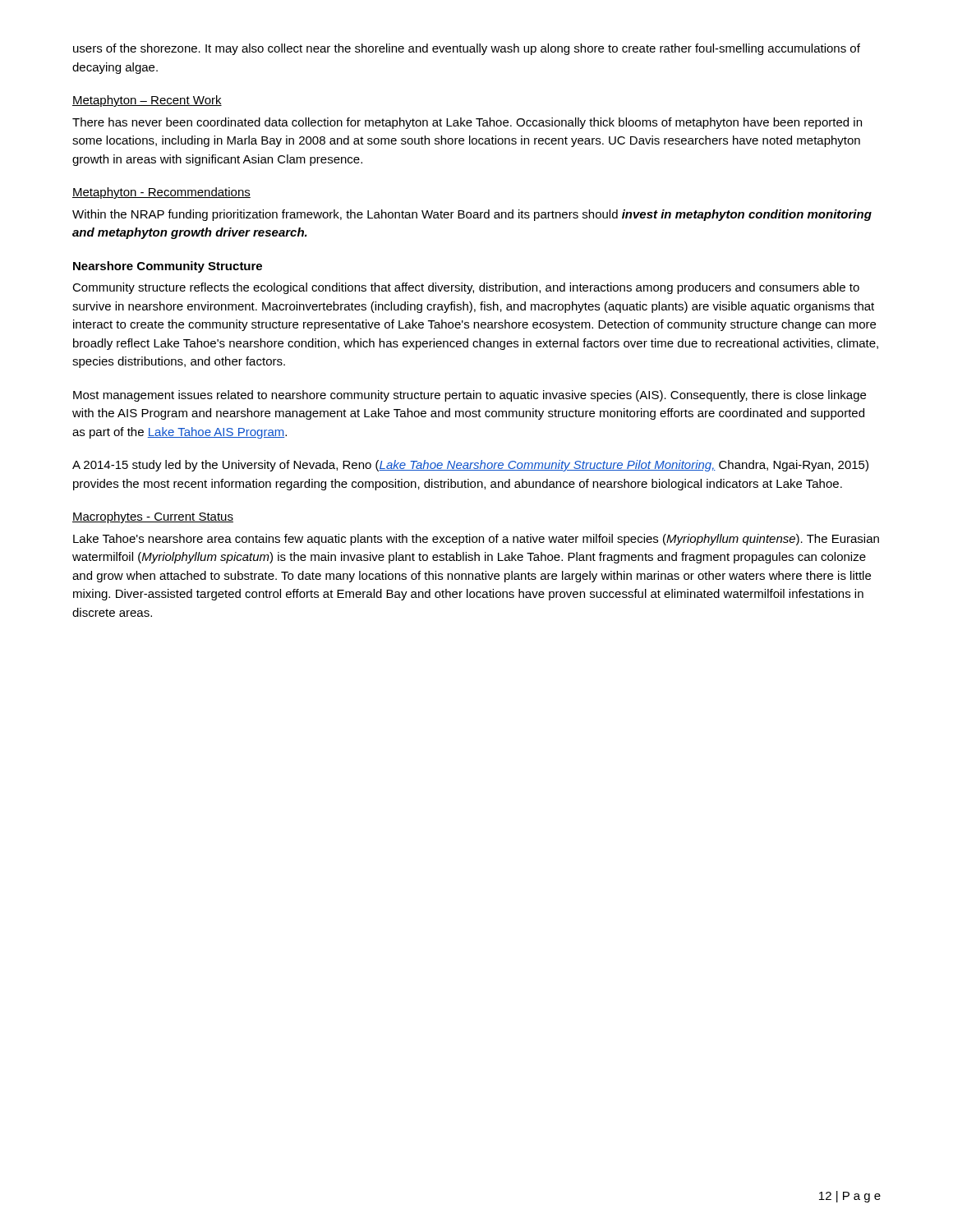The height and width of the screenshot is (1232, 953).
Task: Locate the block of text that opens with "Community structure reflects"
Action: (x=476, y=324)
